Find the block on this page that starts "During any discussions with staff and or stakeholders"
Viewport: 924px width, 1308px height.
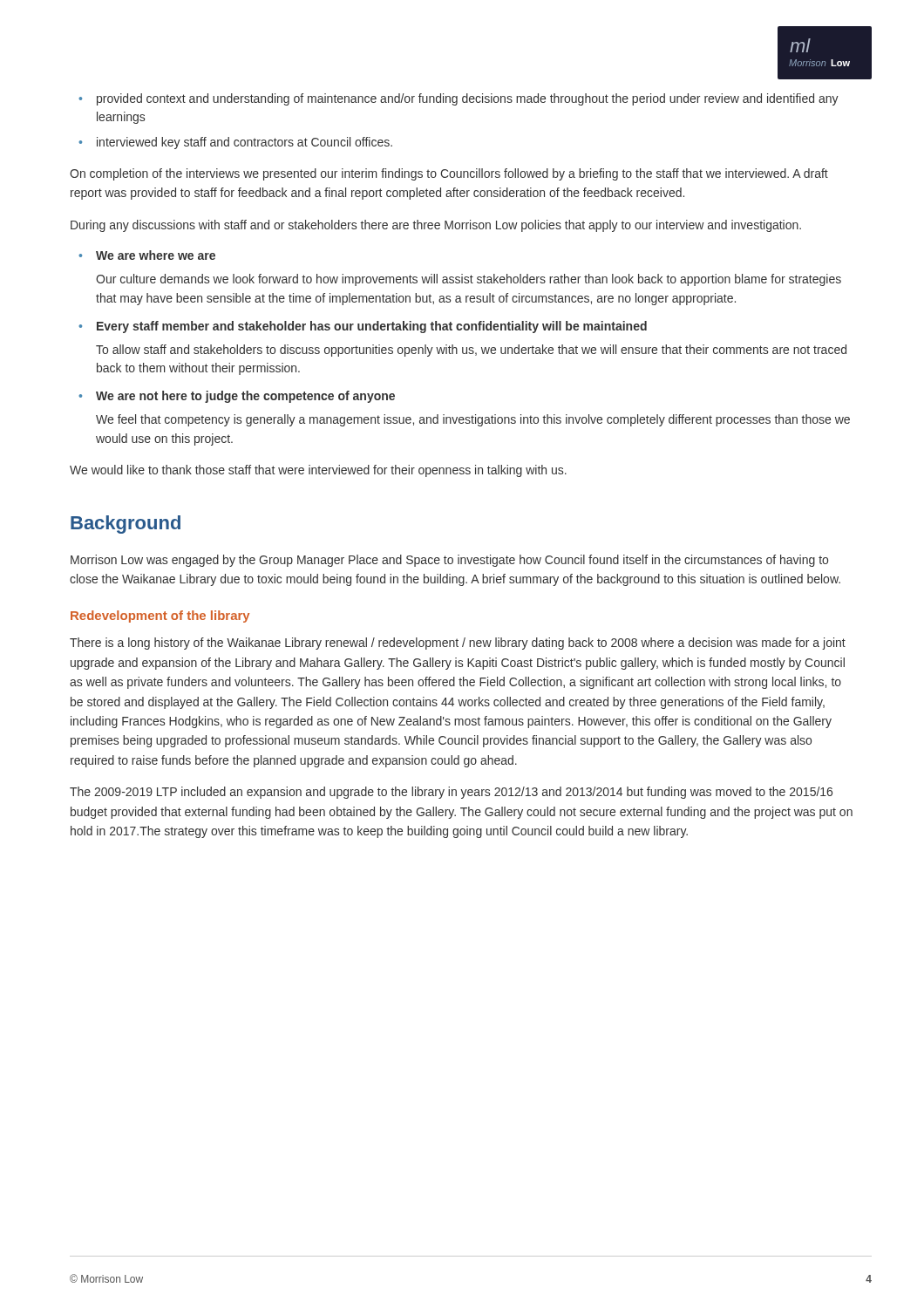[436, 225]
